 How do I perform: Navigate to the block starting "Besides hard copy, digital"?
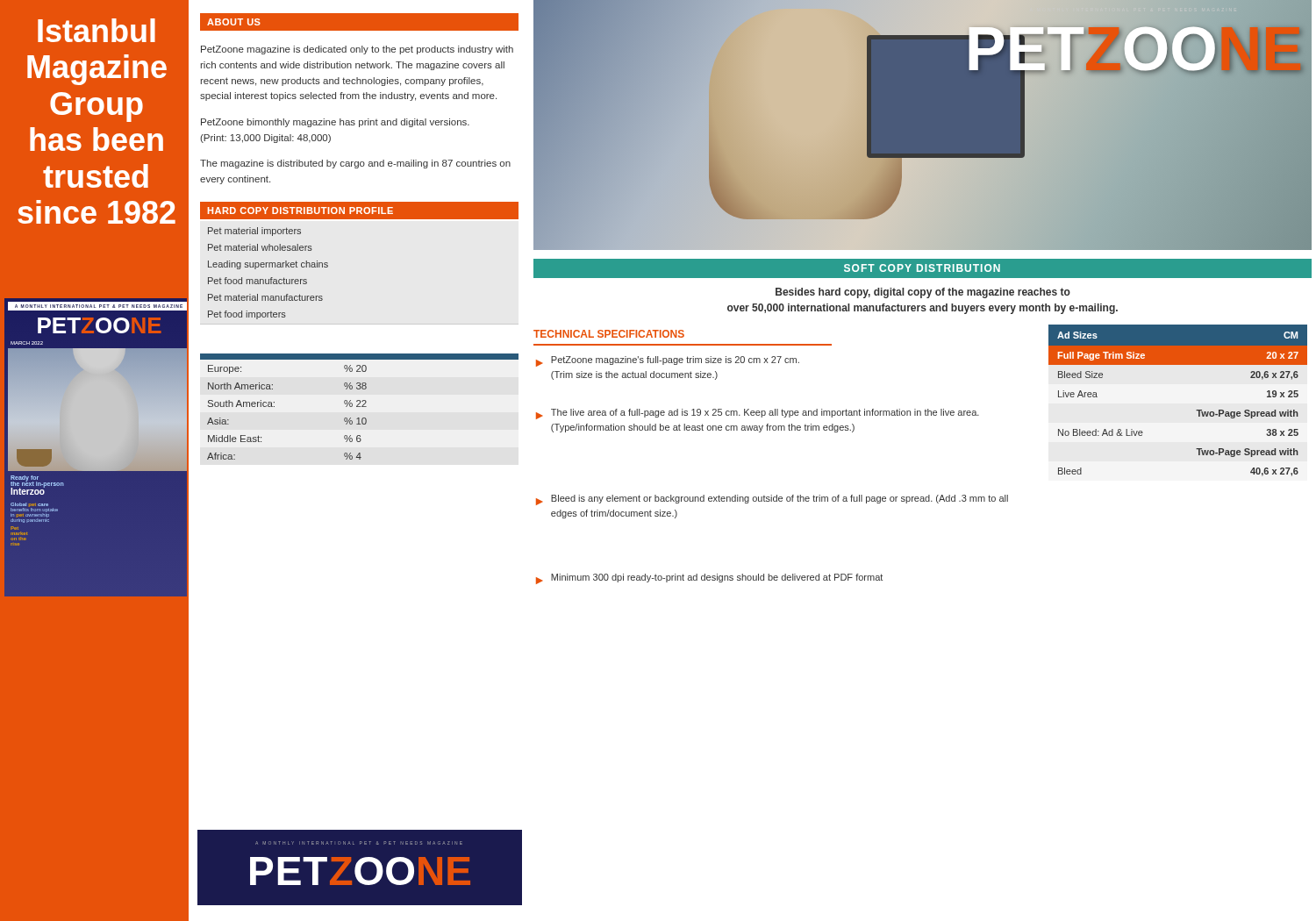point(923,300)
